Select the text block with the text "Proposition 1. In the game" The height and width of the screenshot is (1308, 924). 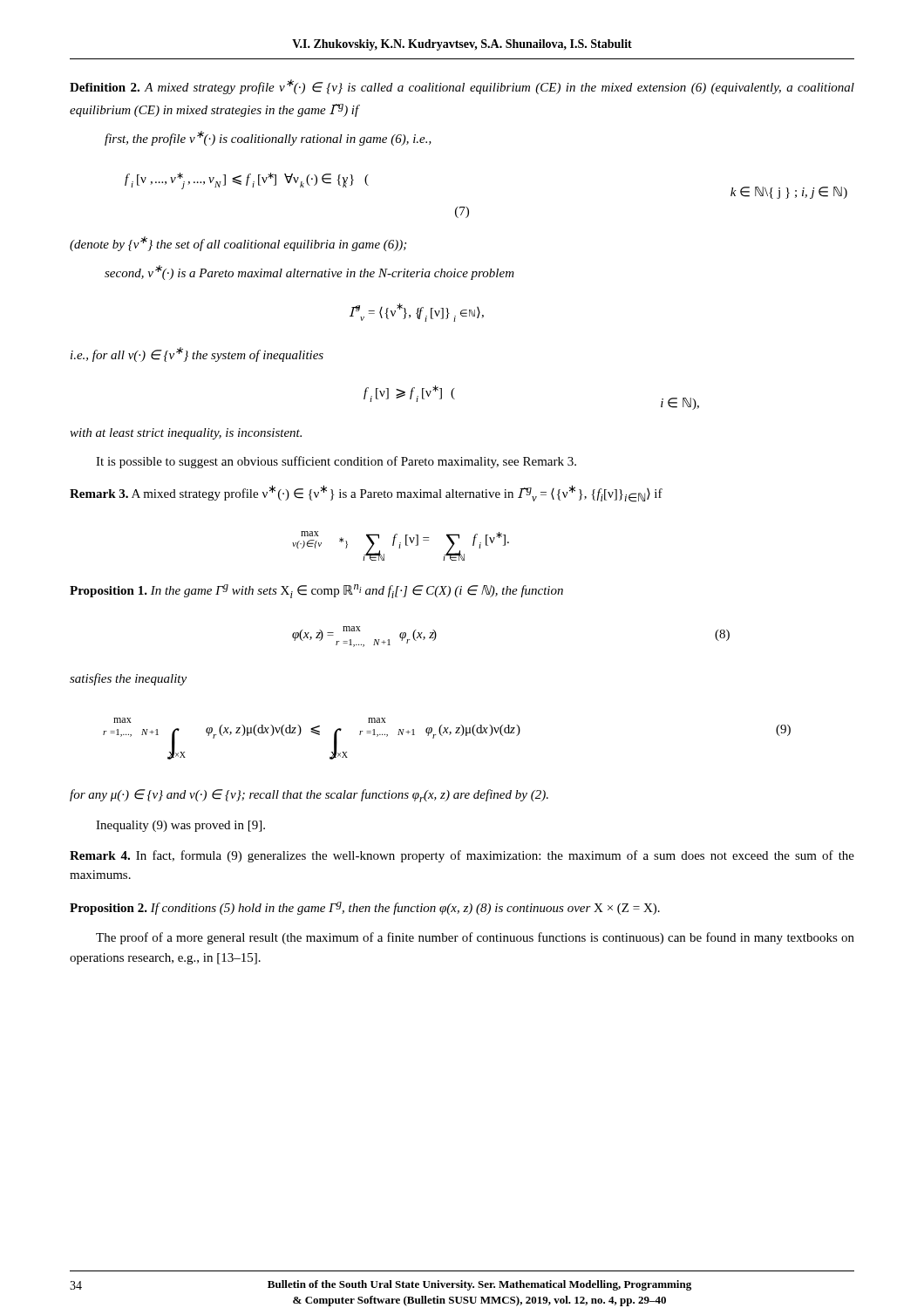pyautogui.click(x=317, y=591)
